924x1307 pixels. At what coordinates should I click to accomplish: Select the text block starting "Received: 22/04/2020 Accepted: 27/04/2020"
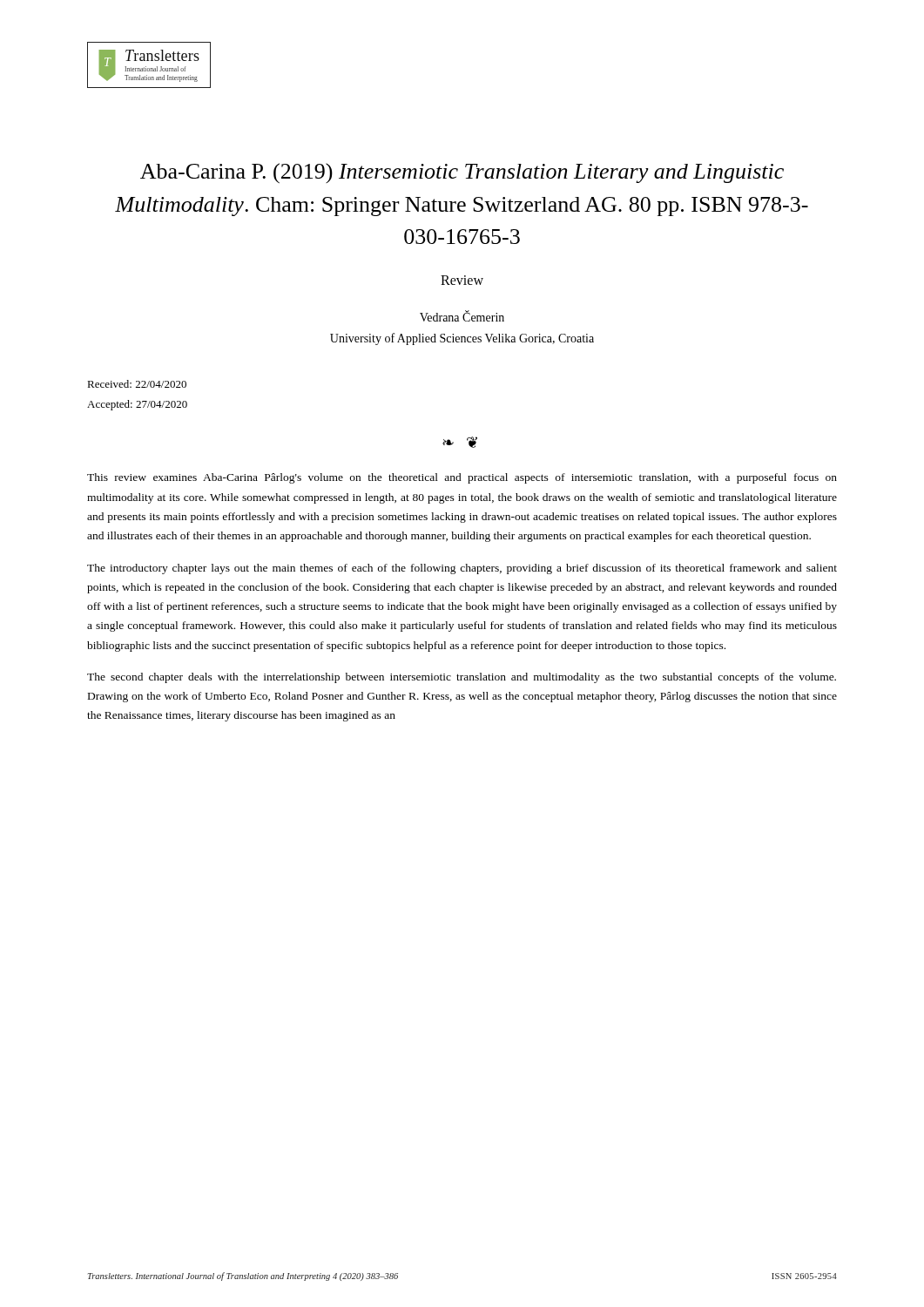(x=137, y=394)
